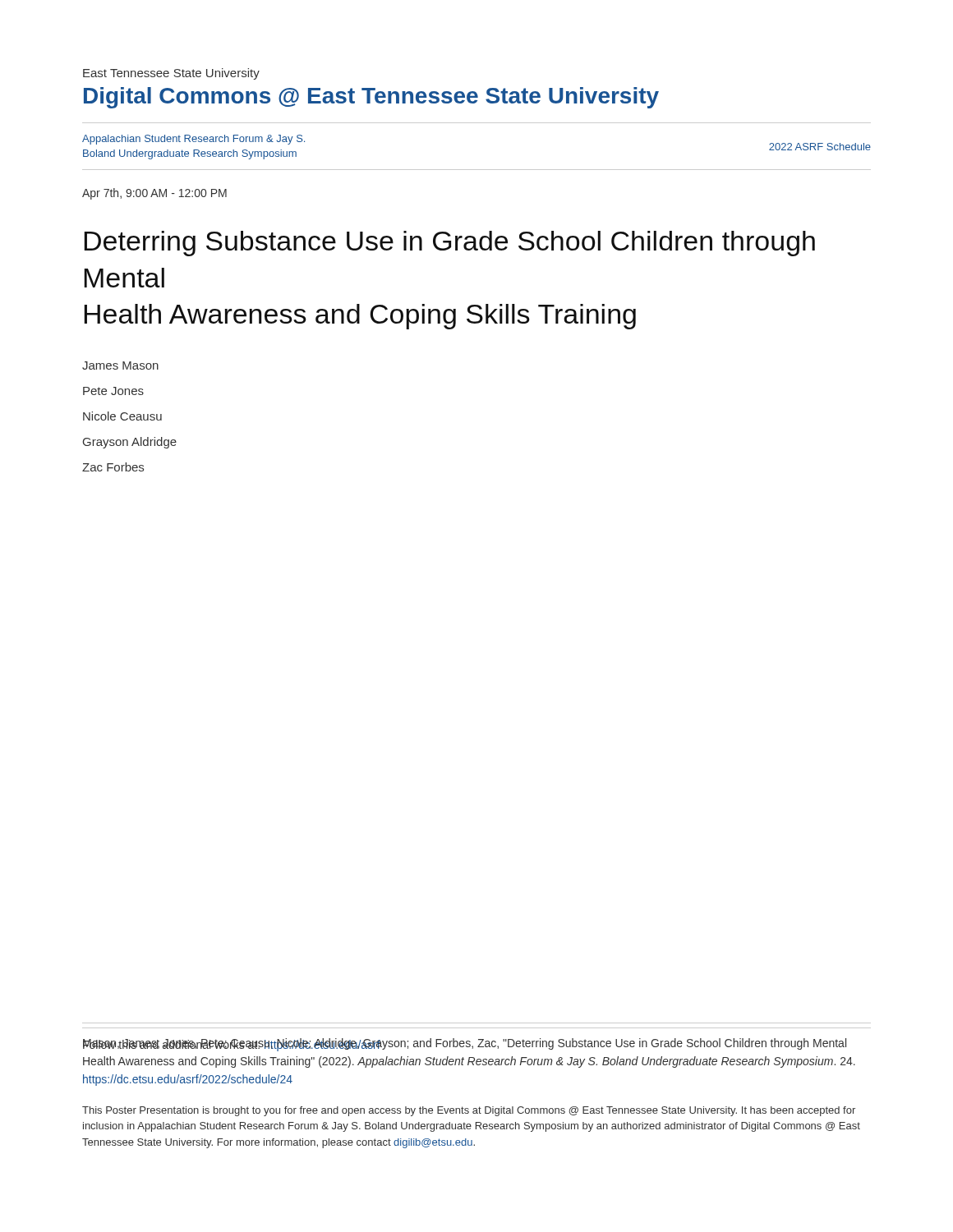Click where it says "East Tennessee State University"
The height and width of the screenshot is (1232, 953).
pyautogui.click(x=171, y=73)
